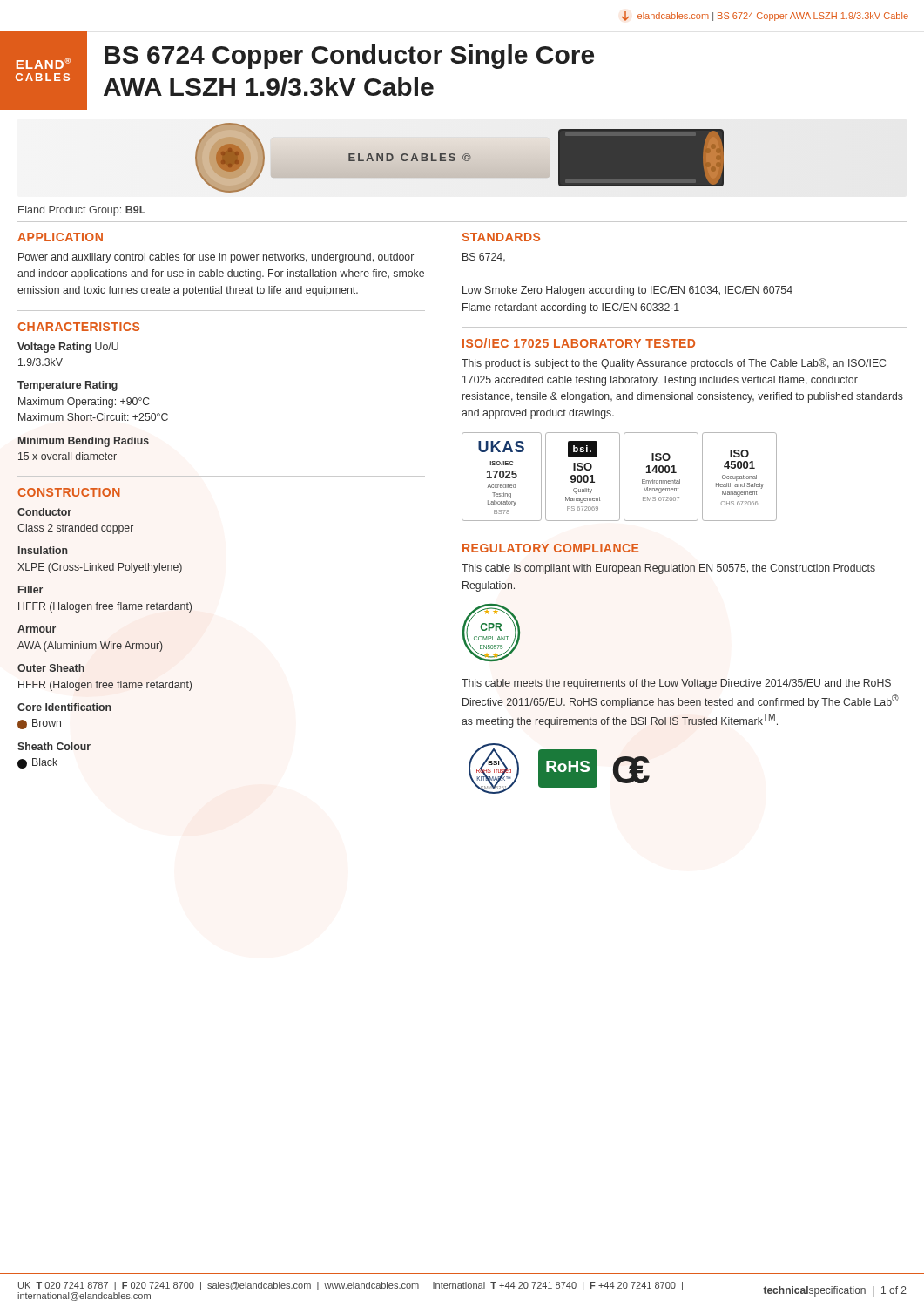Point to the block beginning "This cable is compliant with European"
Viewport: 924px width, 1307px height.
[x=668, y=577]
